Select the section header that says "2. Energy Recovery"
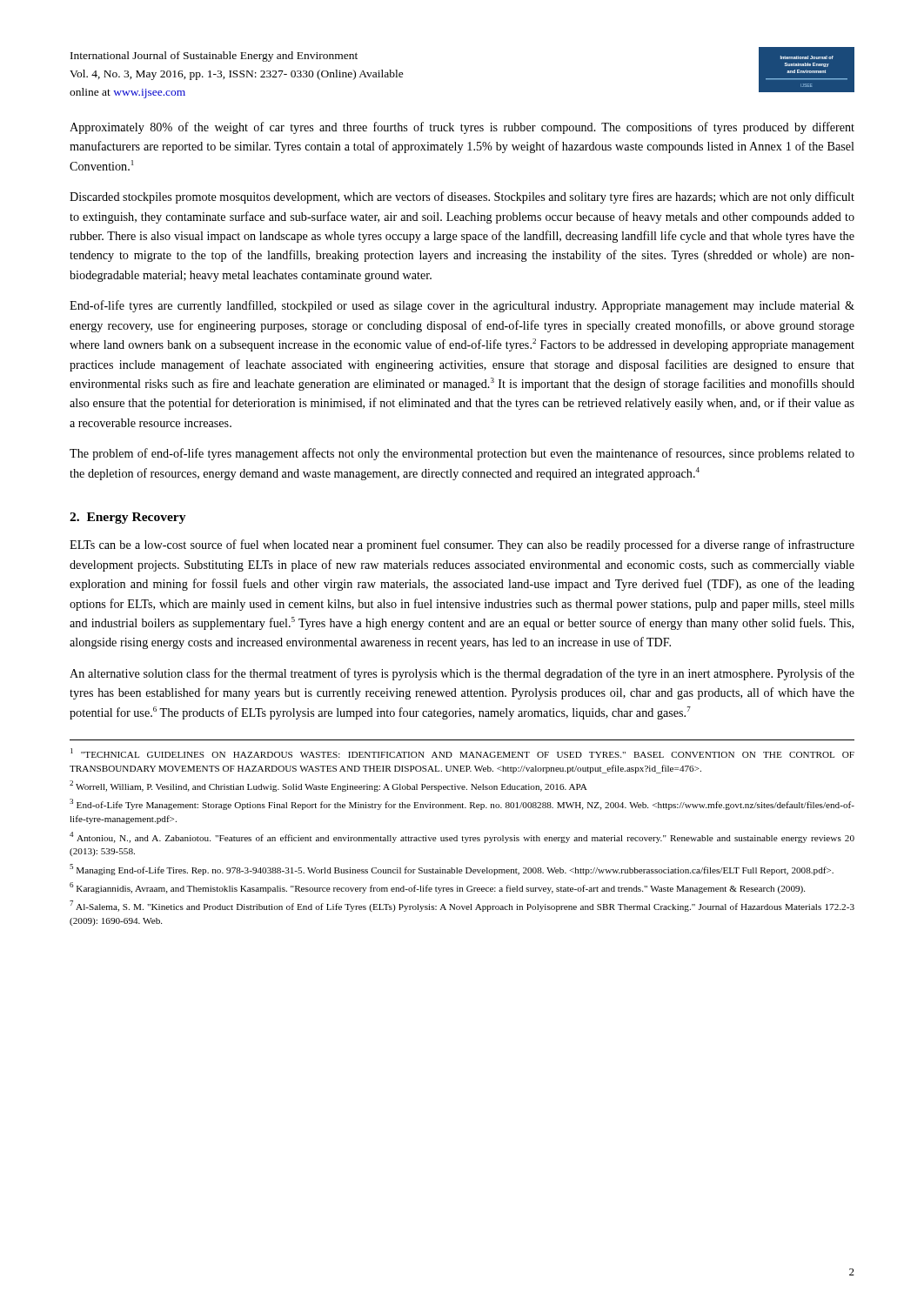Image resolution: width=924 pixels, height=1305 pixels. click(x=128, y=517)
